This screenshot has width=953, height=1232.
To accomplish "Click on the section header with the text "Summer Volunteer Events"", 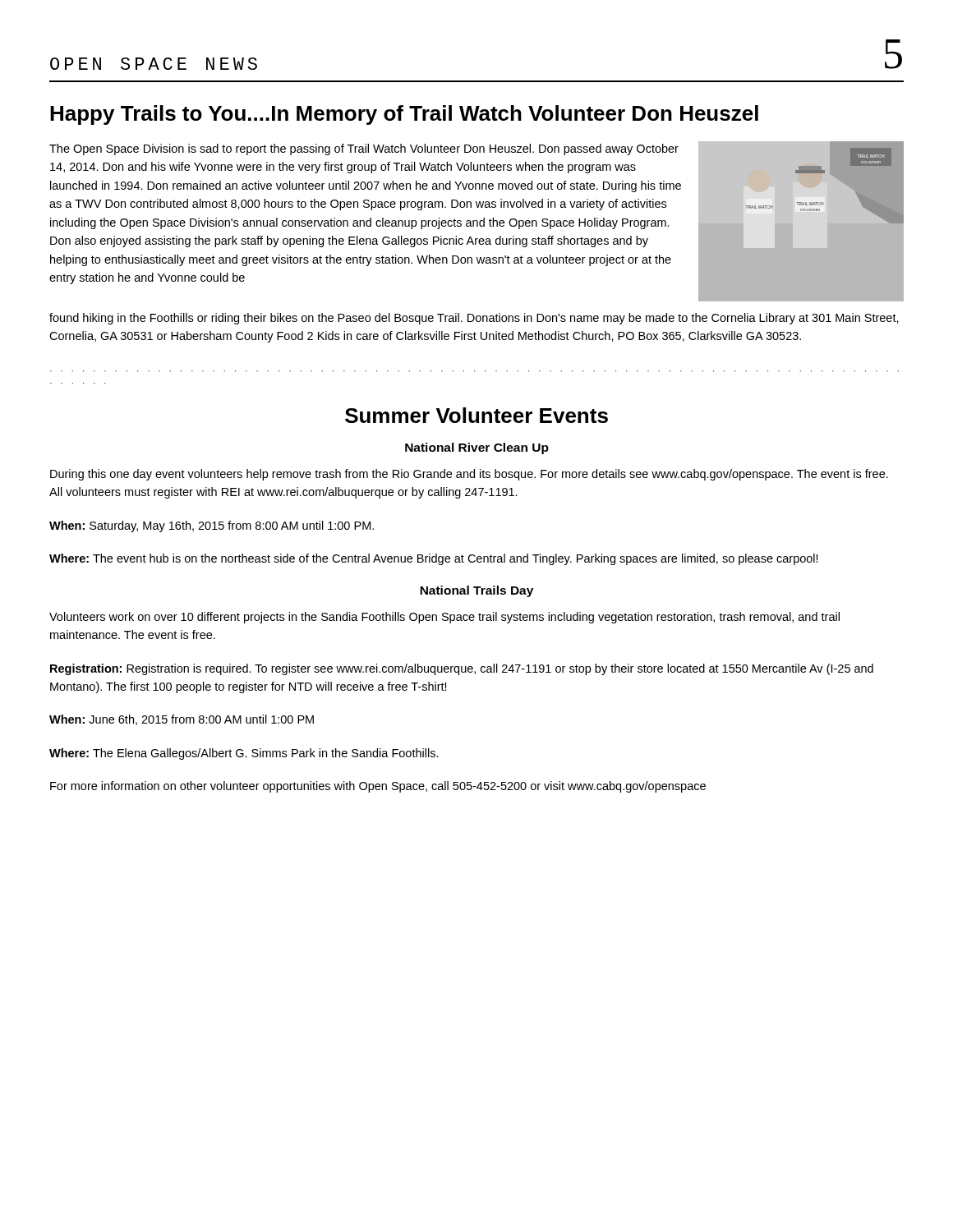I will click(x=476, y=415).
